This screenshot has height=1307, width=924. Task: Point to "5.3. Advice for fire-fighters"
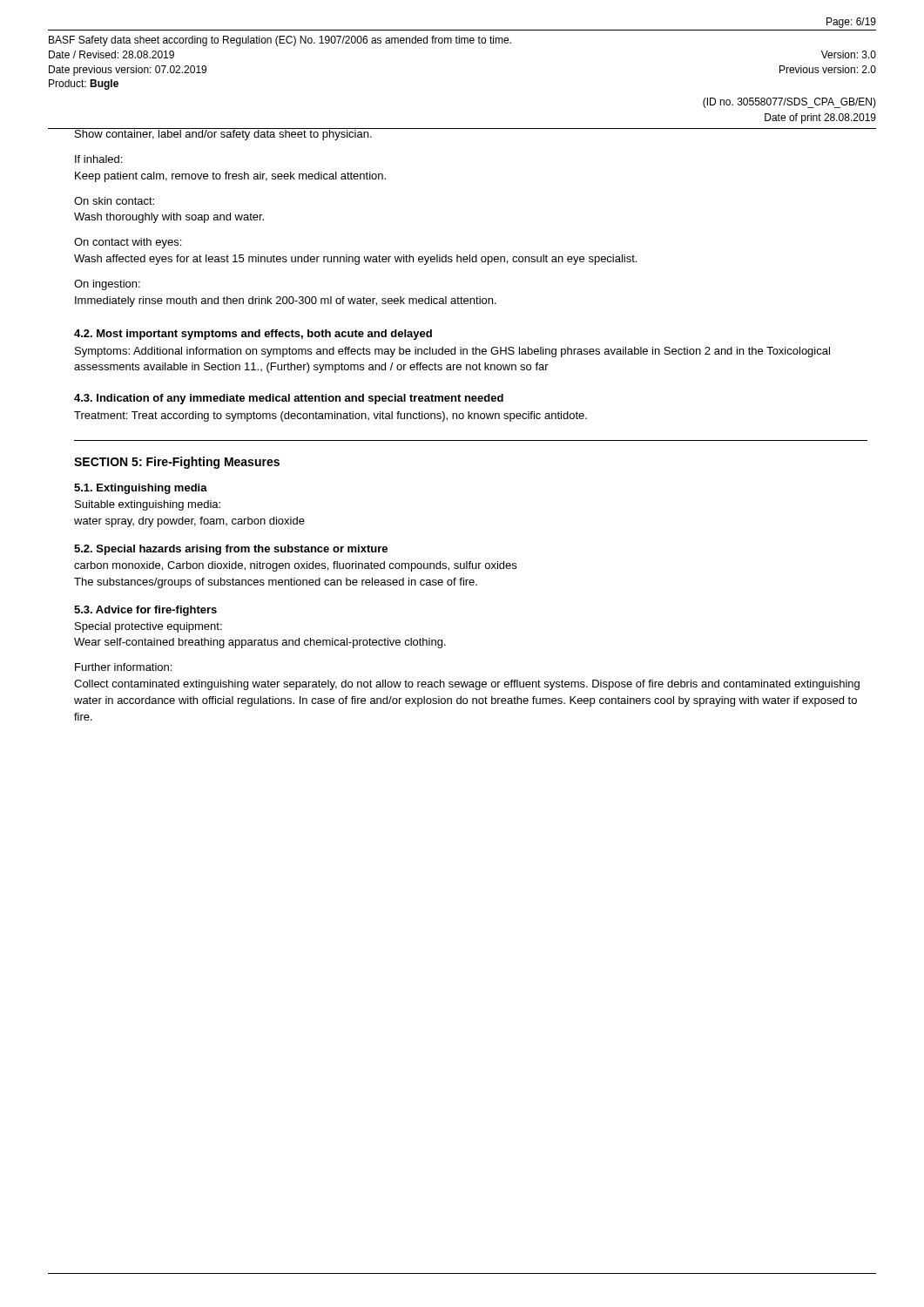coord(146,609)
